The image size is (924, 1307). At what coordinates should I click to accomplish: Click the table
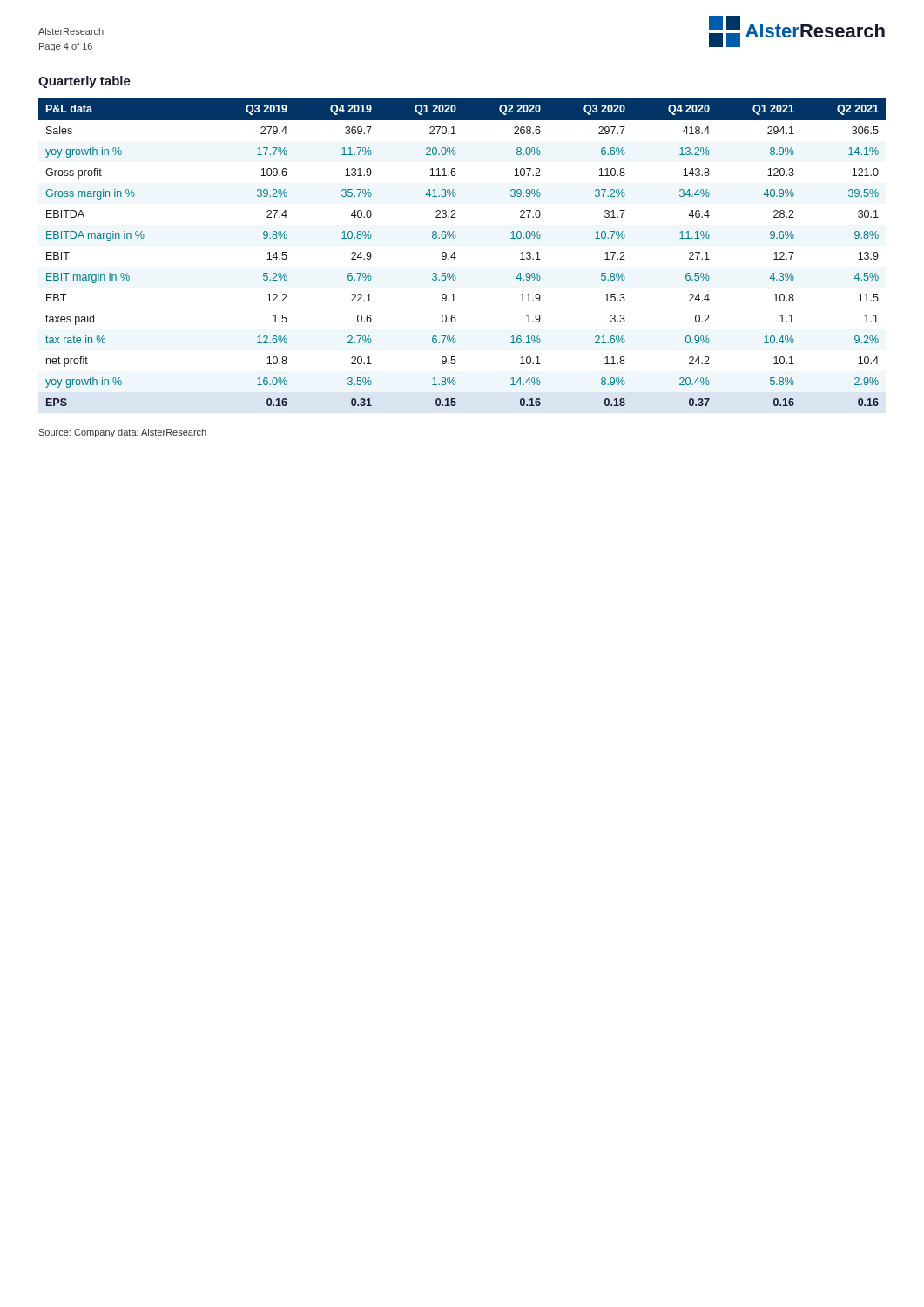462,255
